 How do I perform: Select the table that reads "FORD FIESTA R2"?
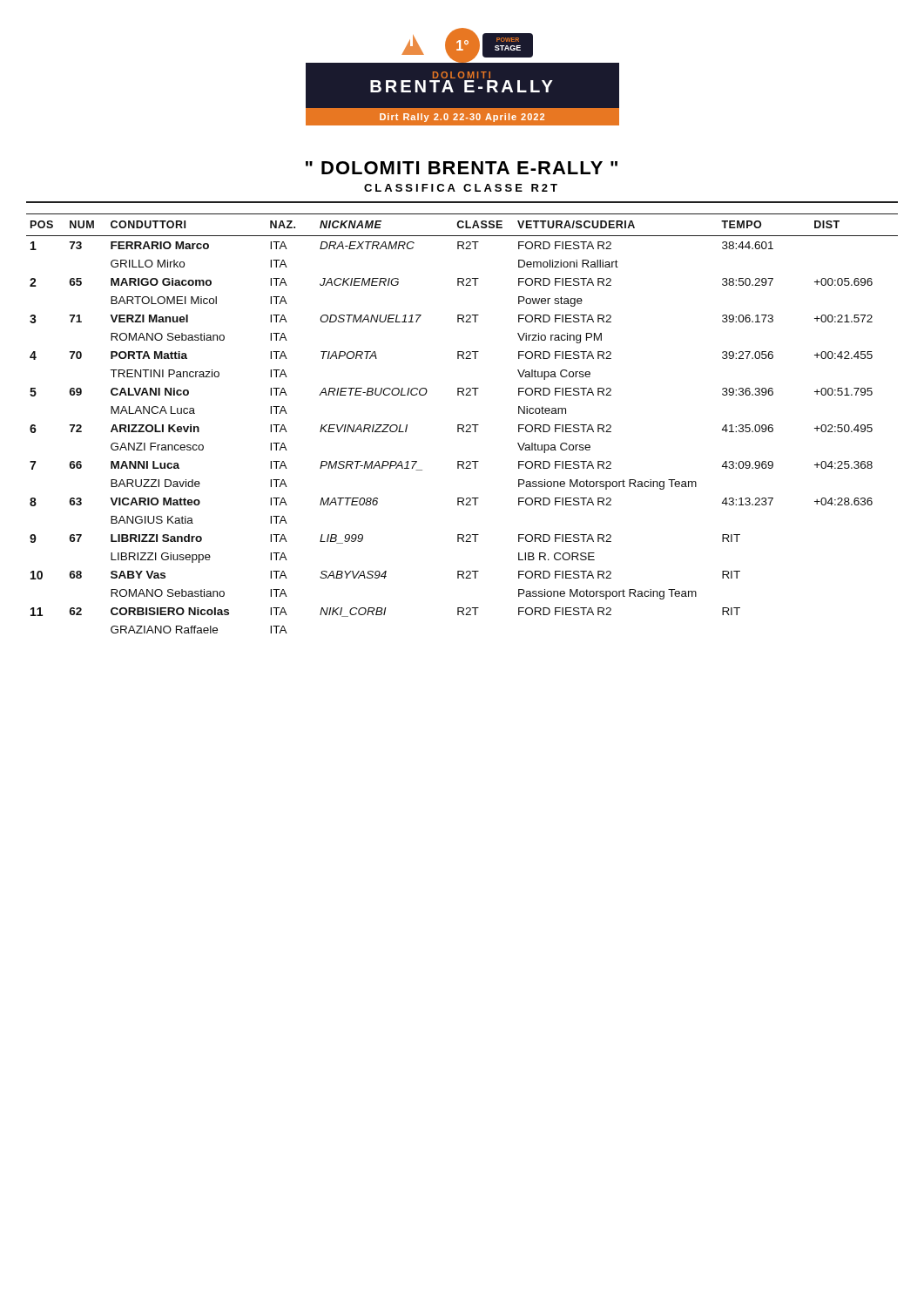[x=462, y=426]
